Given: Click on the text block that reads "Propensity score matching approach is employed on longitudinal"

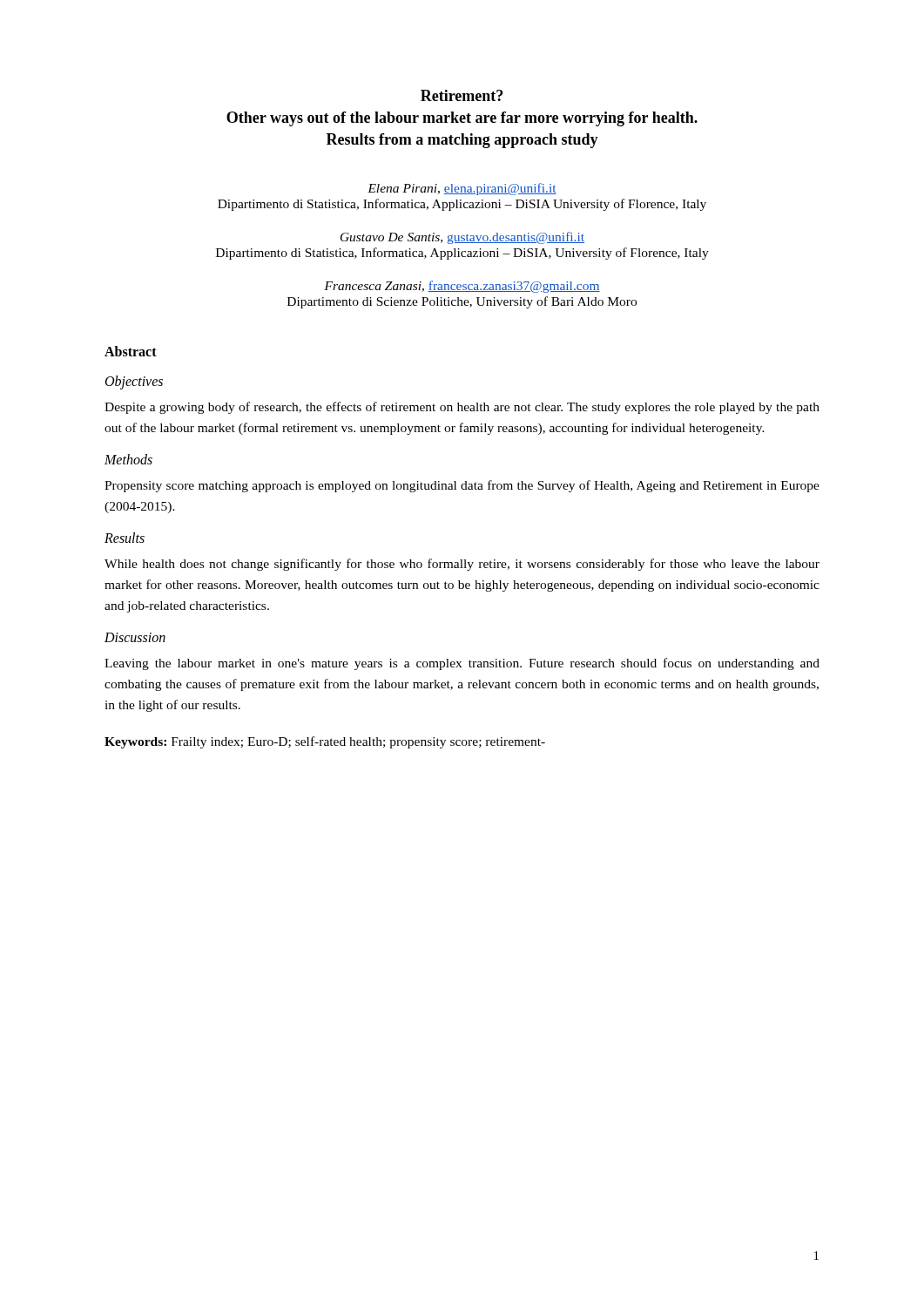Looking at the screenshot, I should click(x=462, y=495).
